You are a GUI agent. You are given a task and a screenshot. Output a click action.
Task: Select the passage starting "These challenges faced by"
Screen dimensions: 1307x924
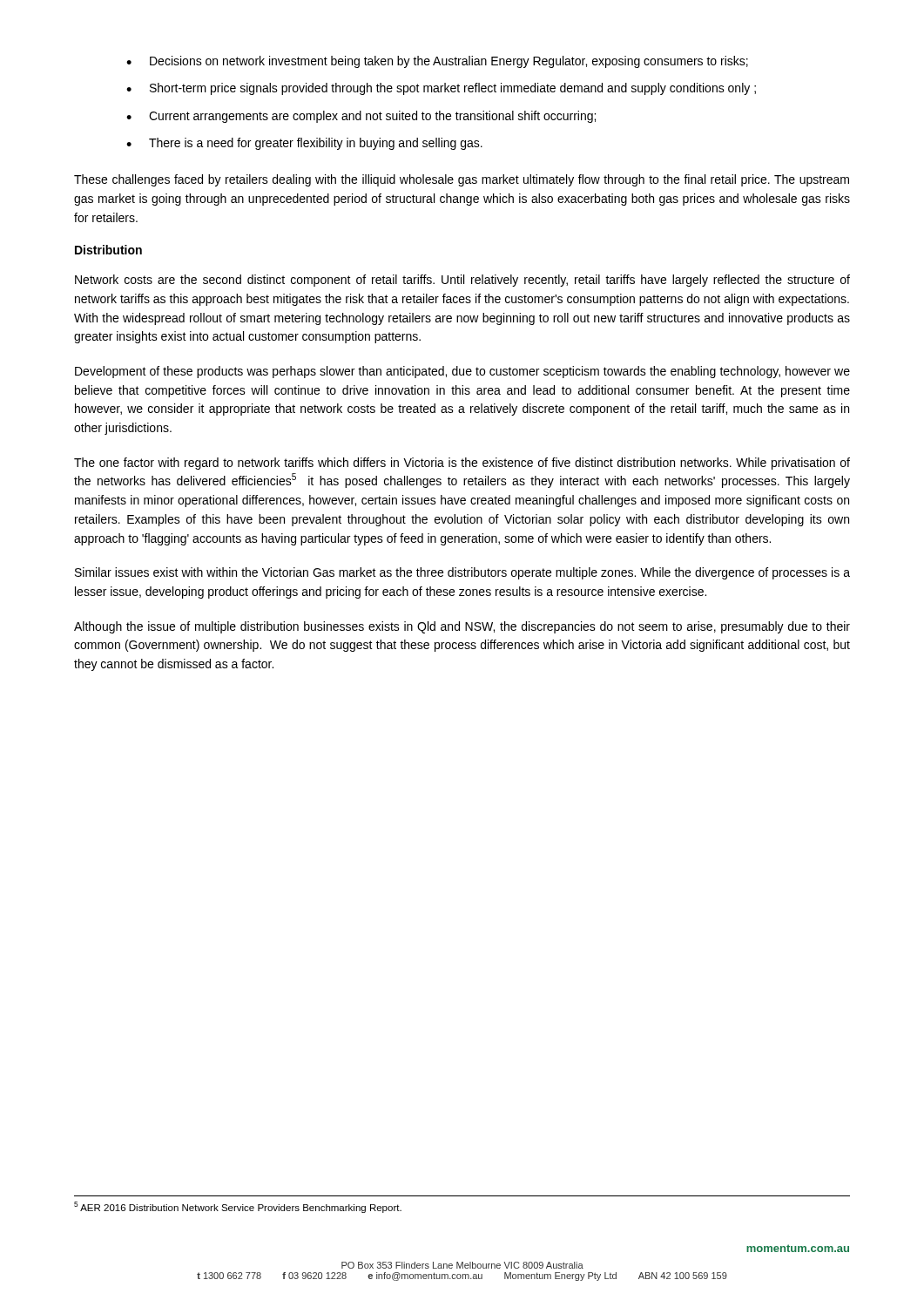pyautogui.click(x=462, y=199)
